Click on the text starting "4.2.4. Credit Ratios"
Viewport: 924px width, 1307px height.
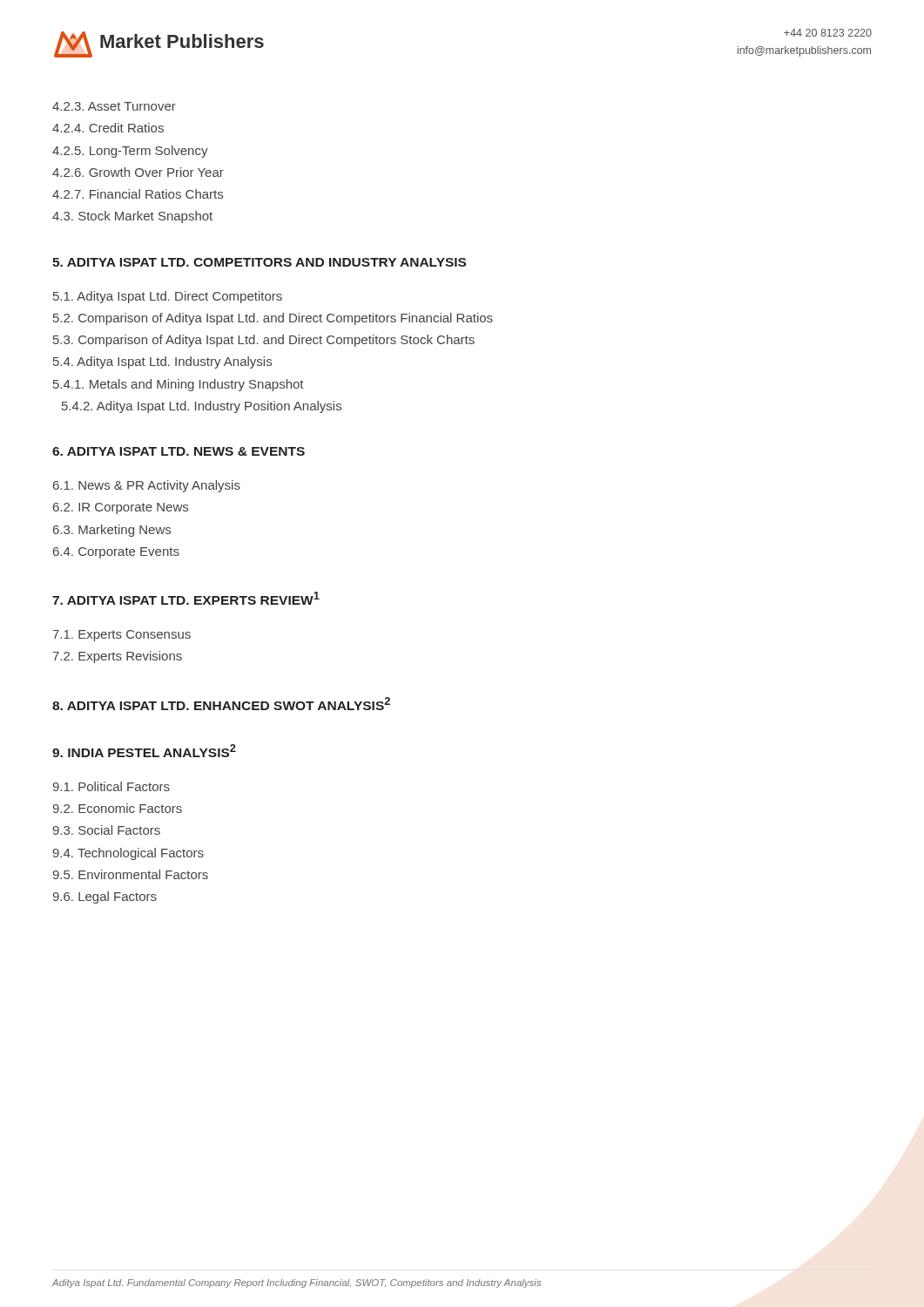coord(108,128)
